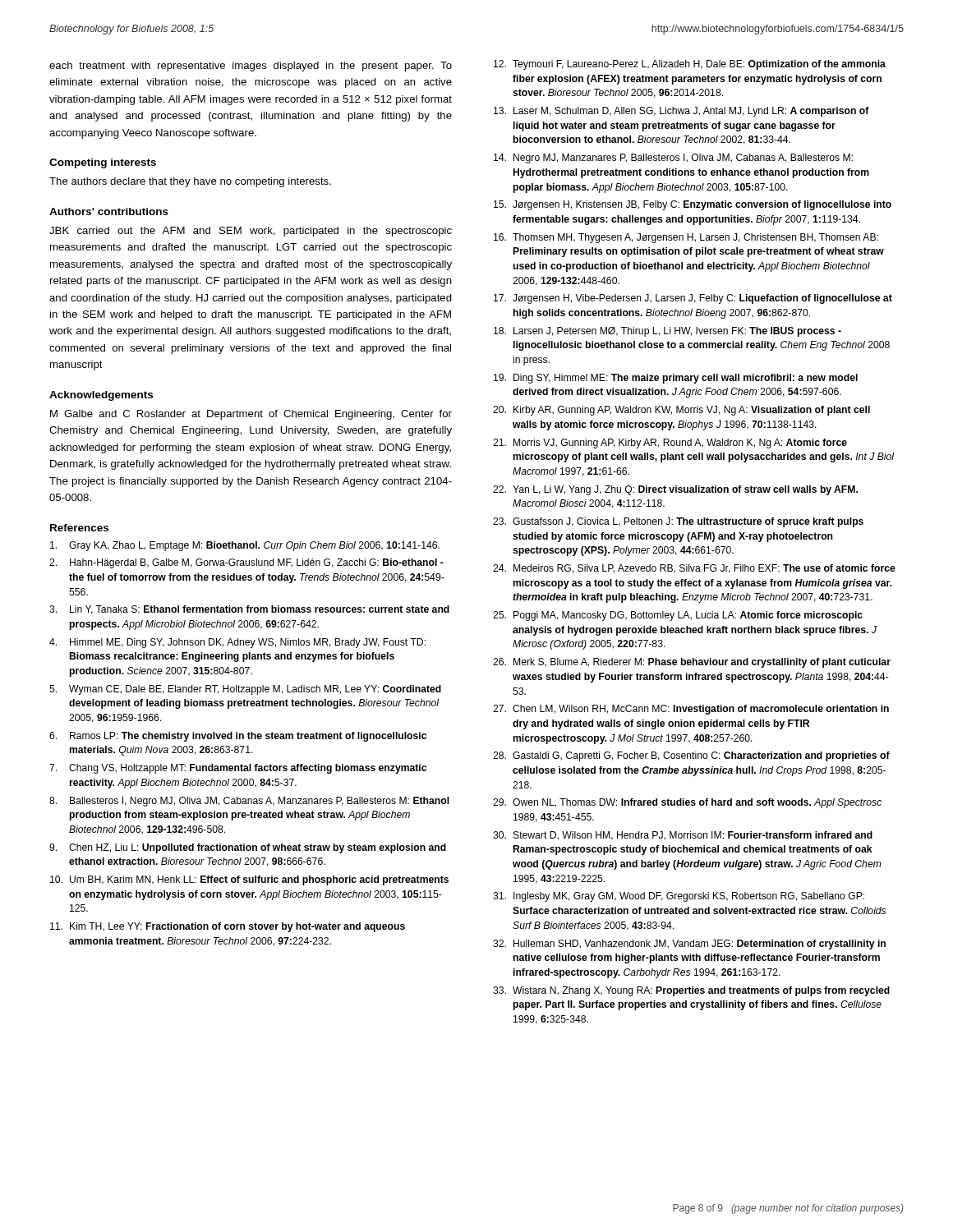This screenshot has width=953, height=1232.
Task: Locate the text starting "20.Kirby AR, Gunning AP, Waldron"
Action: [x=694, y=418]
